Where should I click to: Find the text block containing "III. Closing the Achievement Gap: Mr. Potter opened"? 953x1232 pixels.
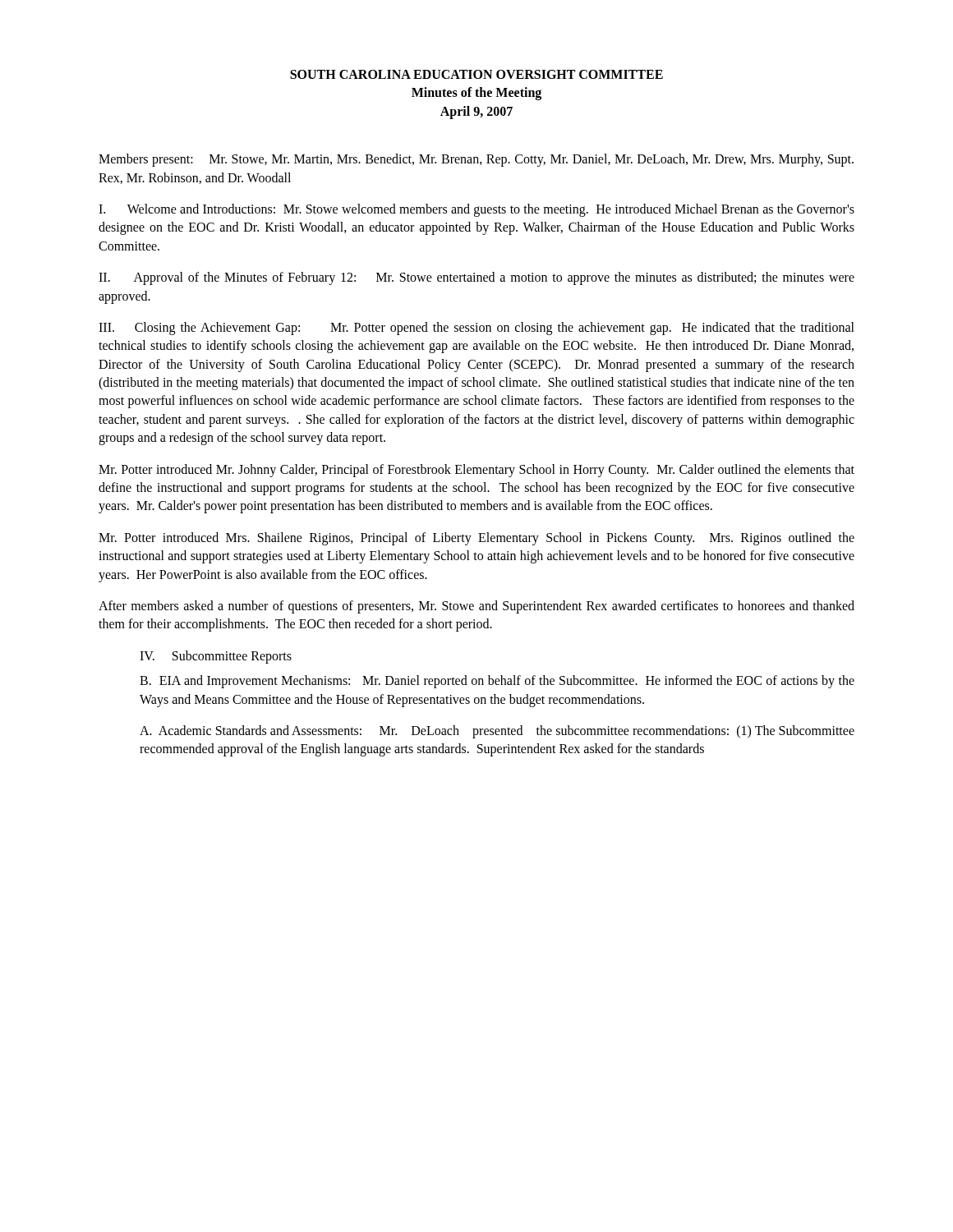coord(476,382)
